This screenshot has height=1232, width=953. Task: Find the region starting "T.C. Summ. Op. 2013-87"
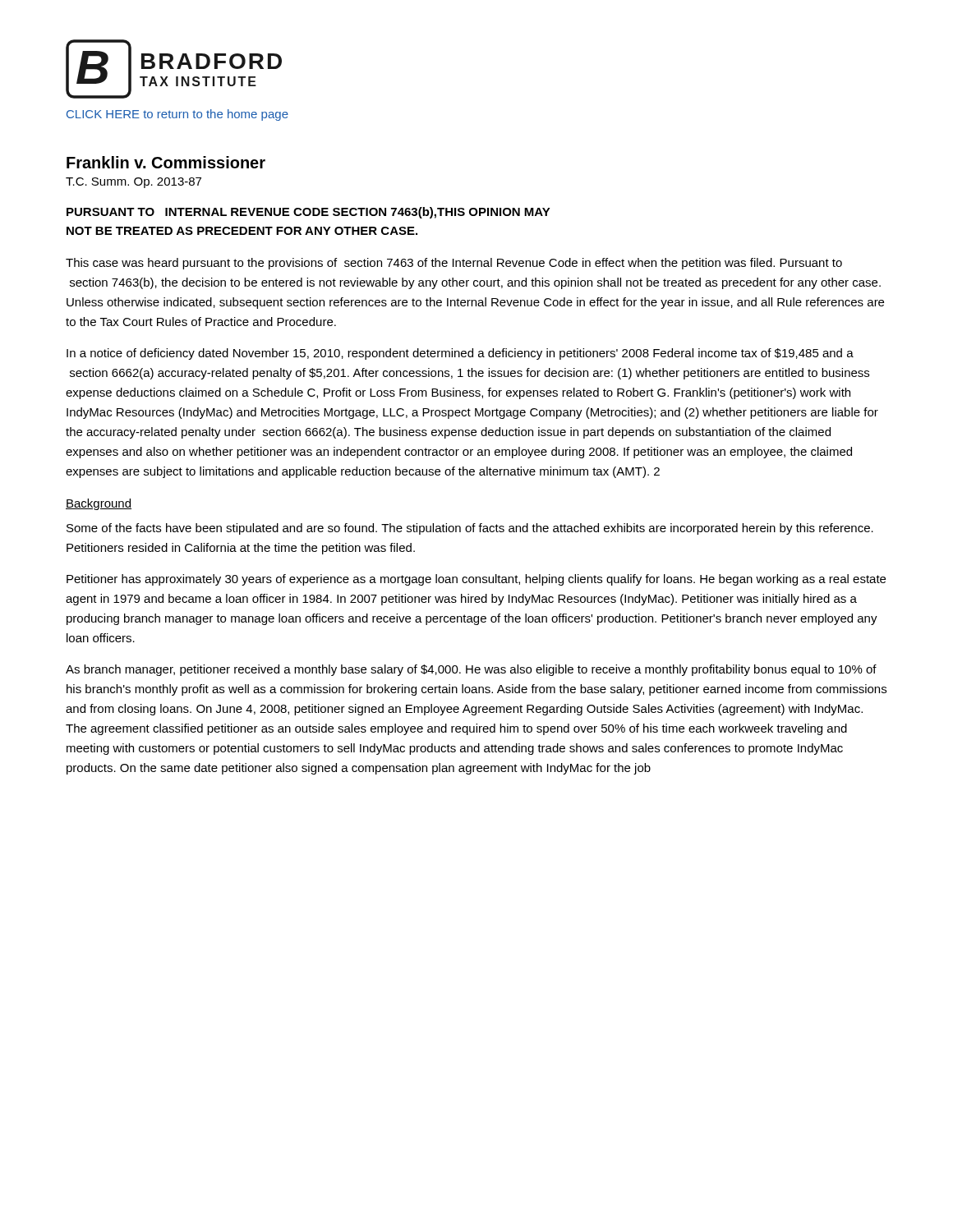pos(134,181)
